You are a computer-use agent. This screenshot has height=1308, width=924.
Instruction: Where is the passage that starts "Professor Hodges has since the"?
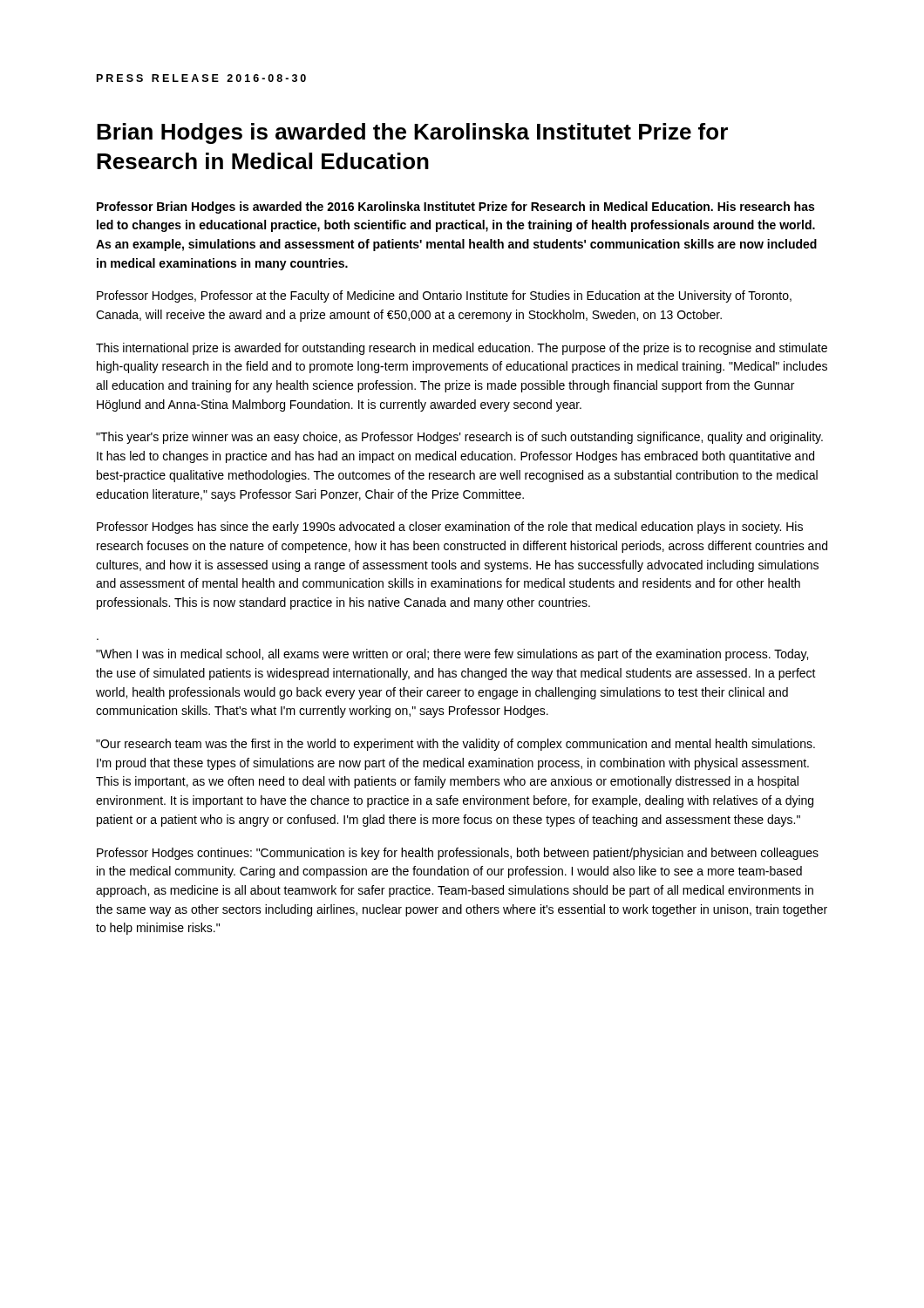point(462,565)
